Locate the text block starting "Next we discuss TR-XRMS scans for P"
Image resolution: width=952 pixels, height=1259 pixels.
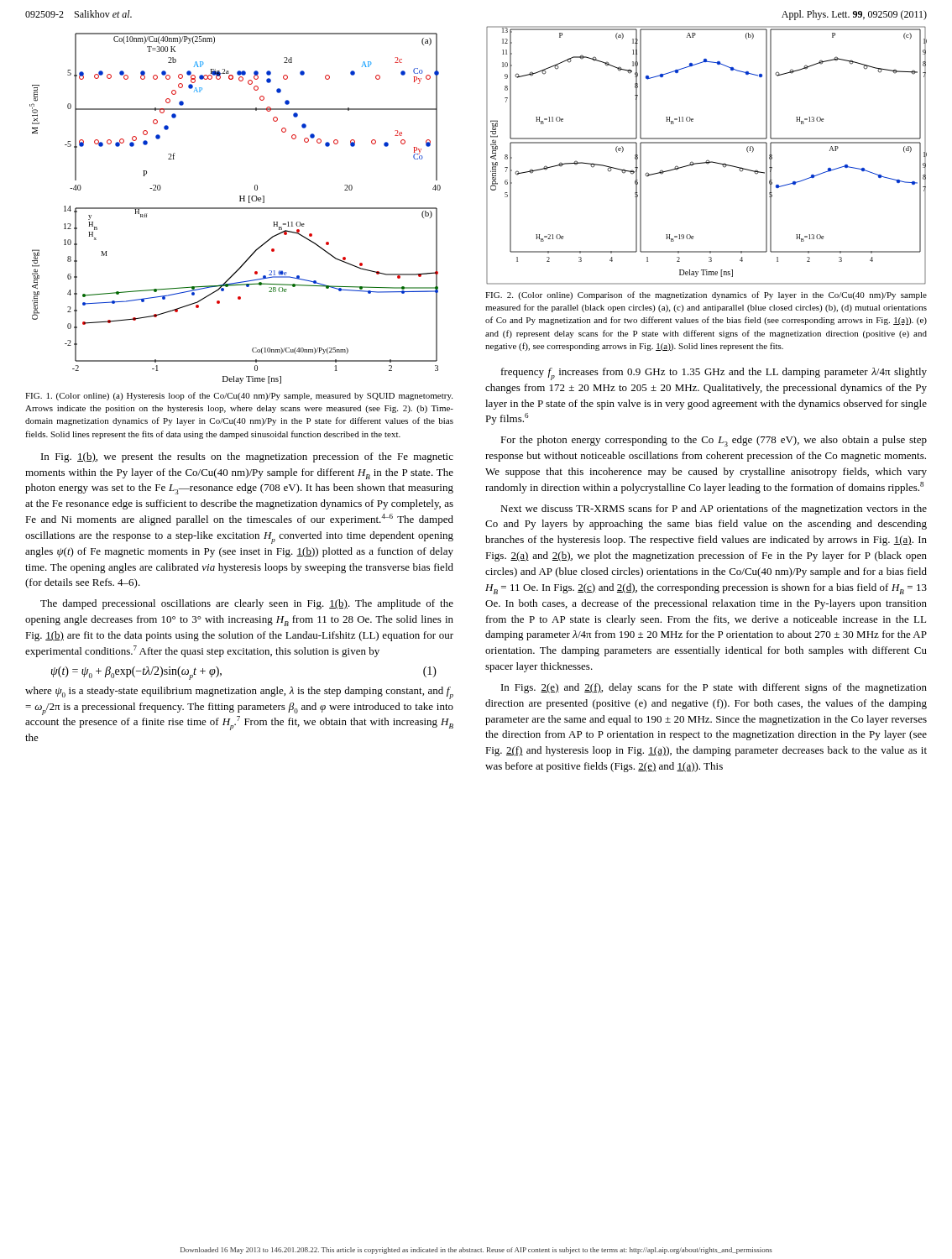click(x=706, y=588)
